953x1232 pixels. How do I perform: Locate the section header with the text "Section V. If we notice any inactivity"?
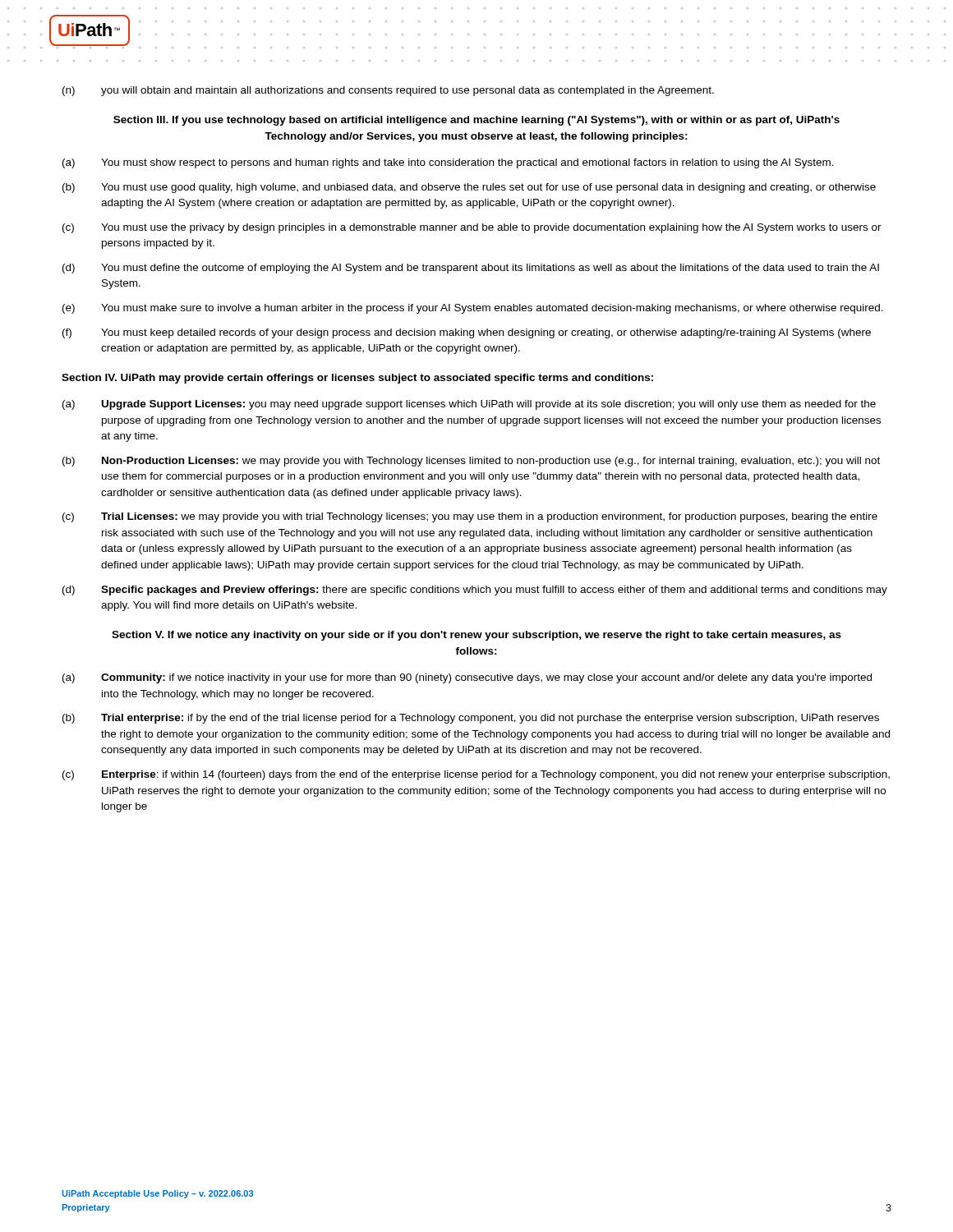point(476,643)
